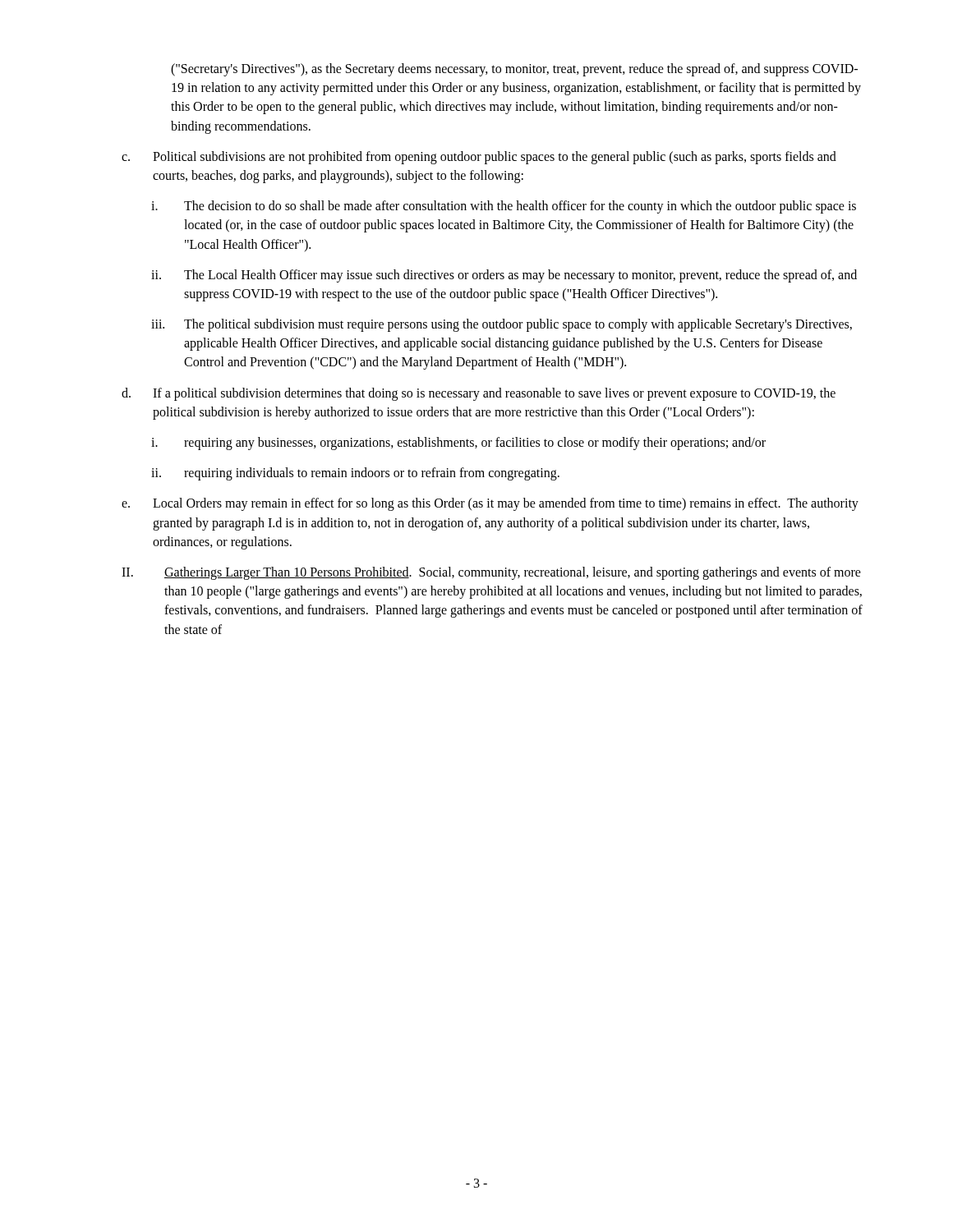Select the text block that says "("Secretary's Directives"), as the Secretary deems necessary, to"
The width and height of the screenshot is (953, 1232).
517,97
